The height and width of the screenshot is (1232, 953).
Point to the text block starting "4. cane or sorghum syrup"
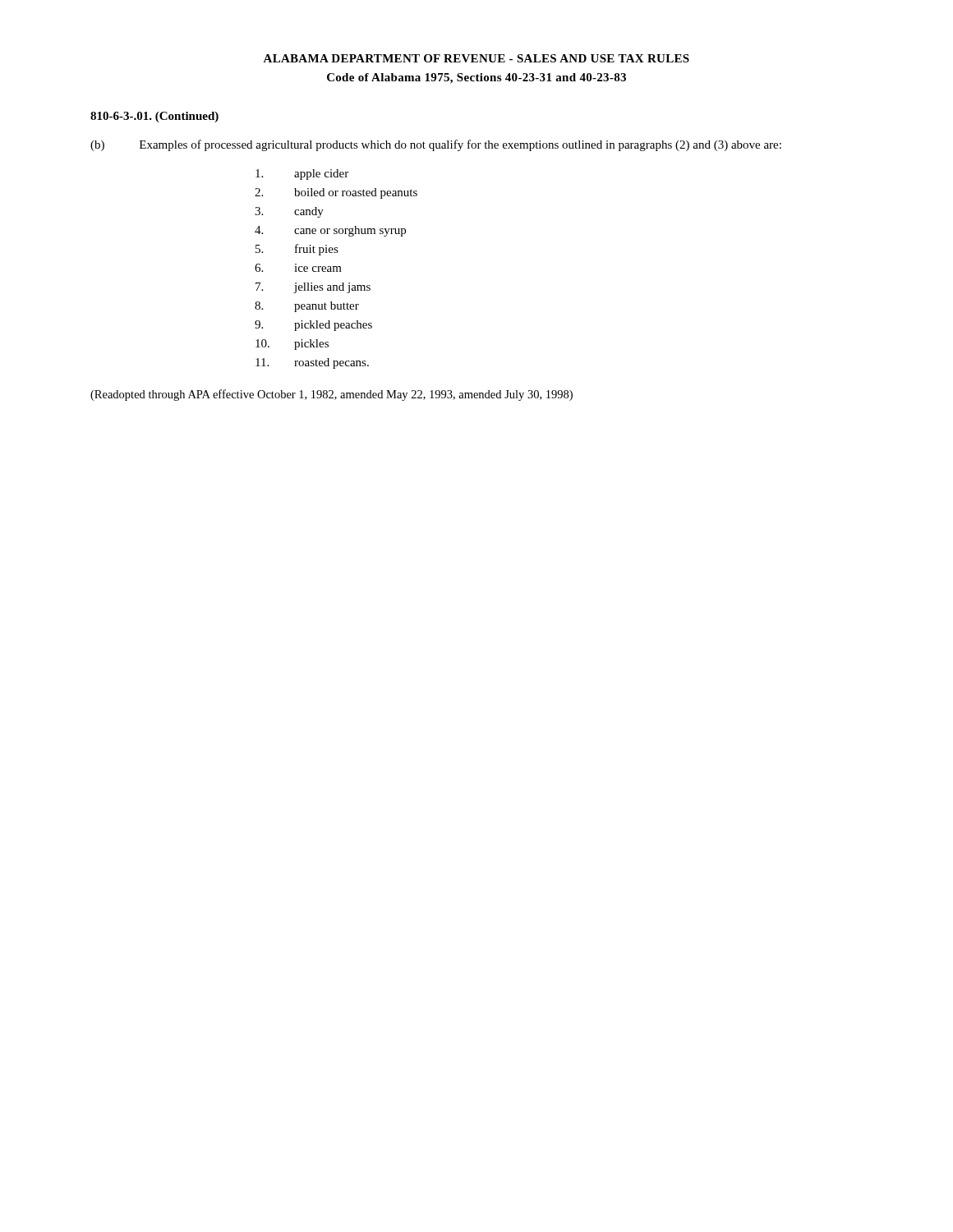330,231
